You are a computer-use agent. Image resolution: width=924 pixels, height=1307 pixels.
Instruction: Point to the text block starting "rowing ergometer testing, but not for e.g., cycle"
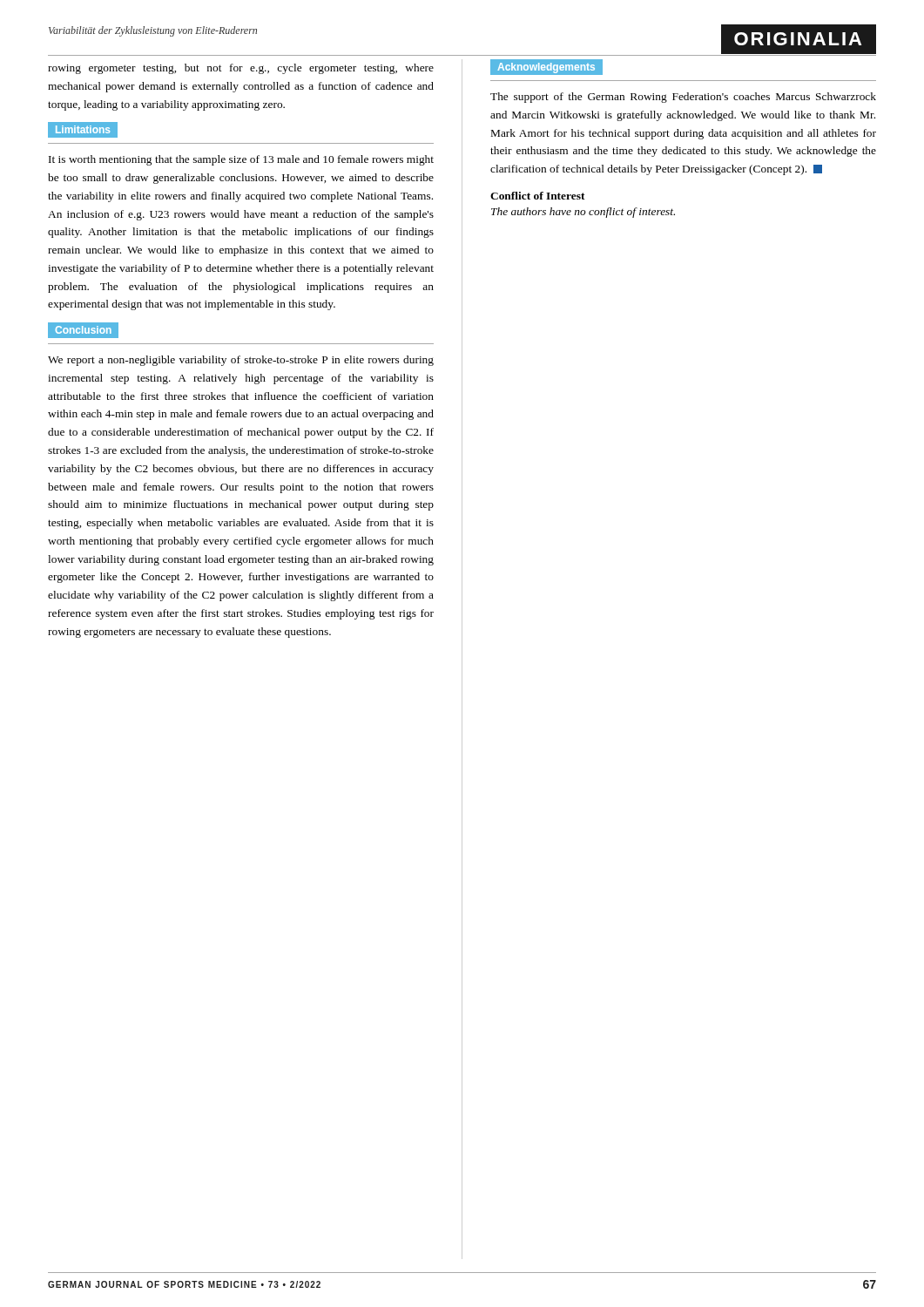click(241, 86)
